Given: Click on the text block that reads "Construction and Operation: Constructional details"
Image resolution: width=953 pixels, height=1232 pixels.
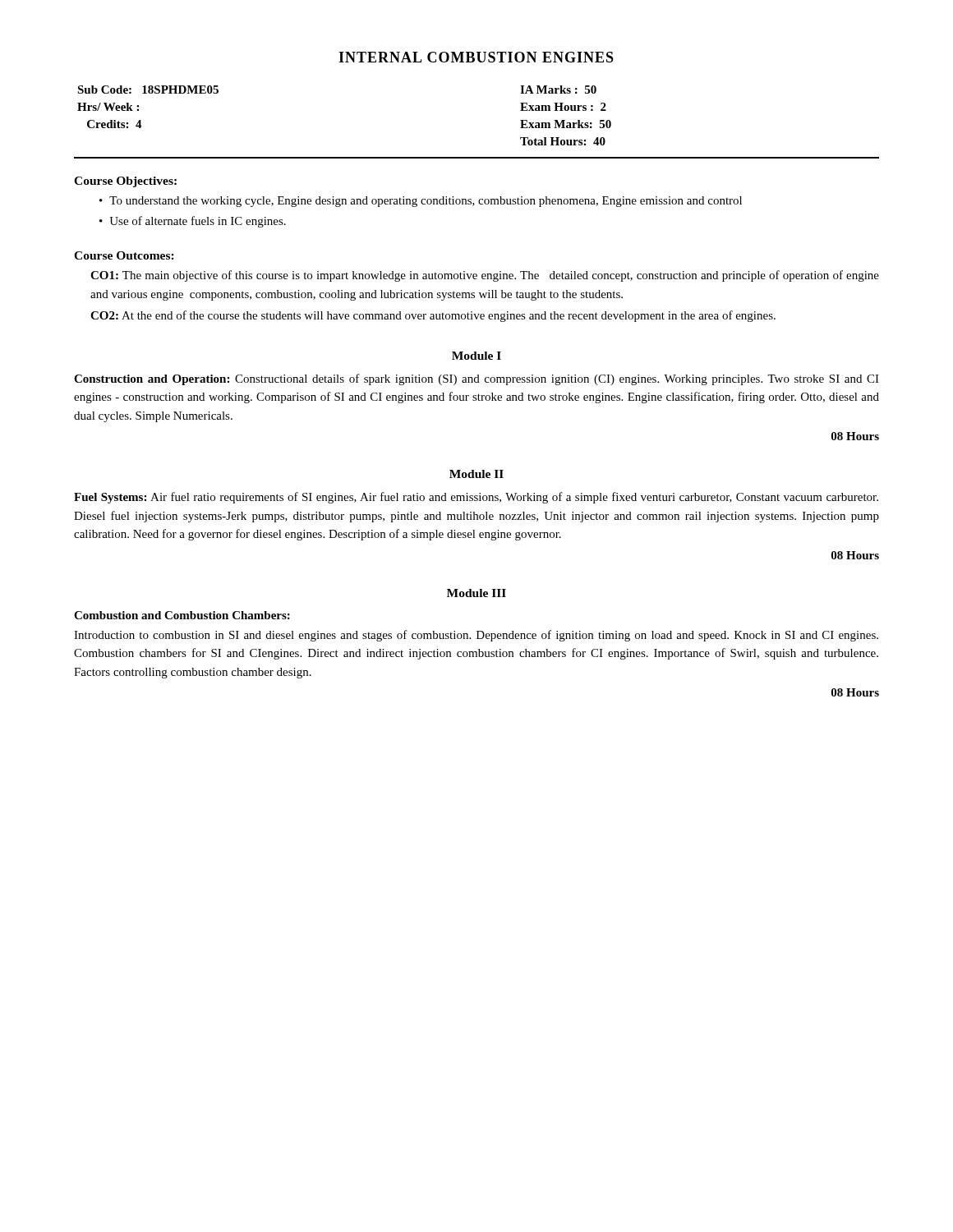Looking at the screenshot, I should click(x=476, y=397).
